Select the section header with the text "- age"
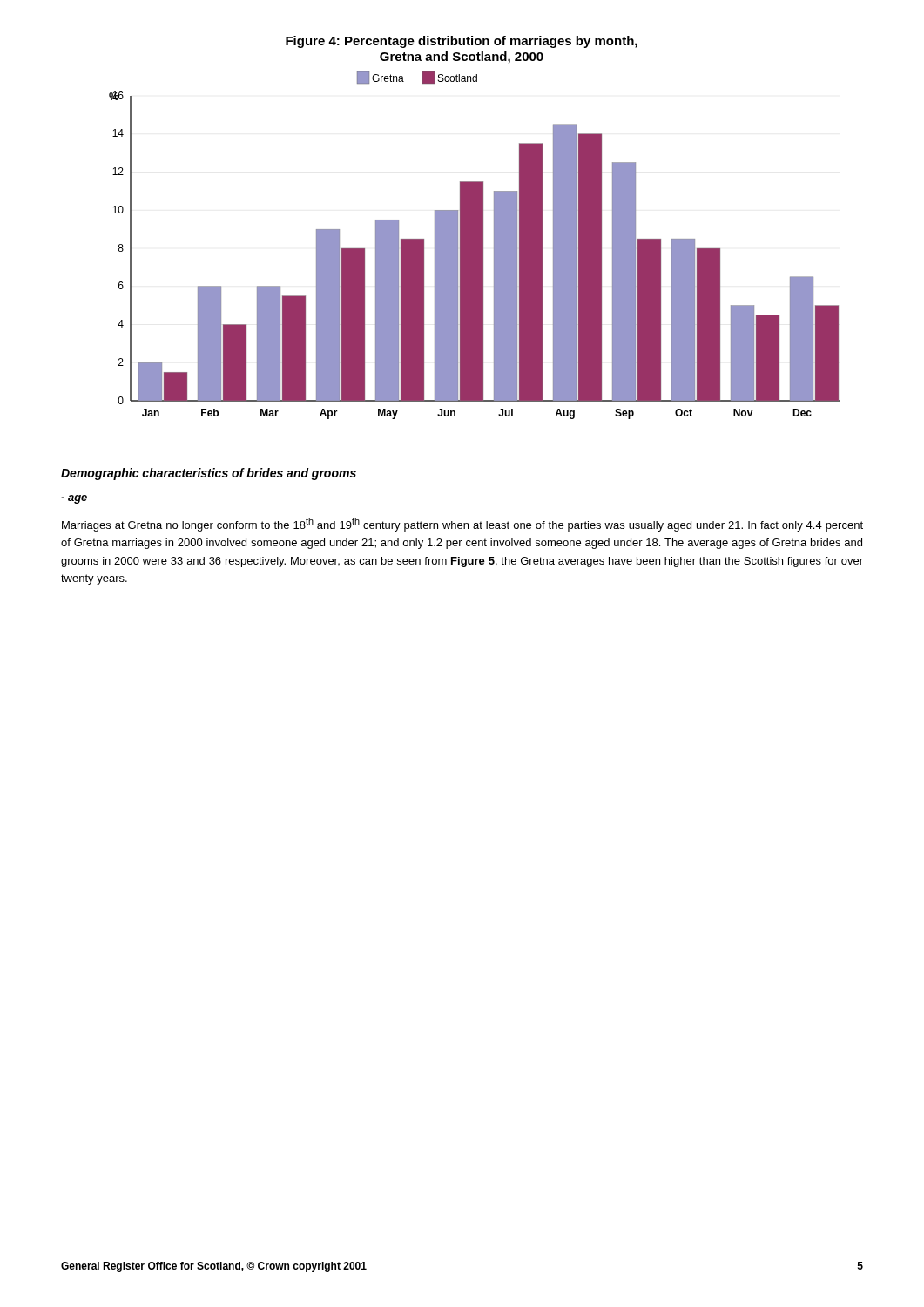The image size is (924, 1307). click(74, 497)
